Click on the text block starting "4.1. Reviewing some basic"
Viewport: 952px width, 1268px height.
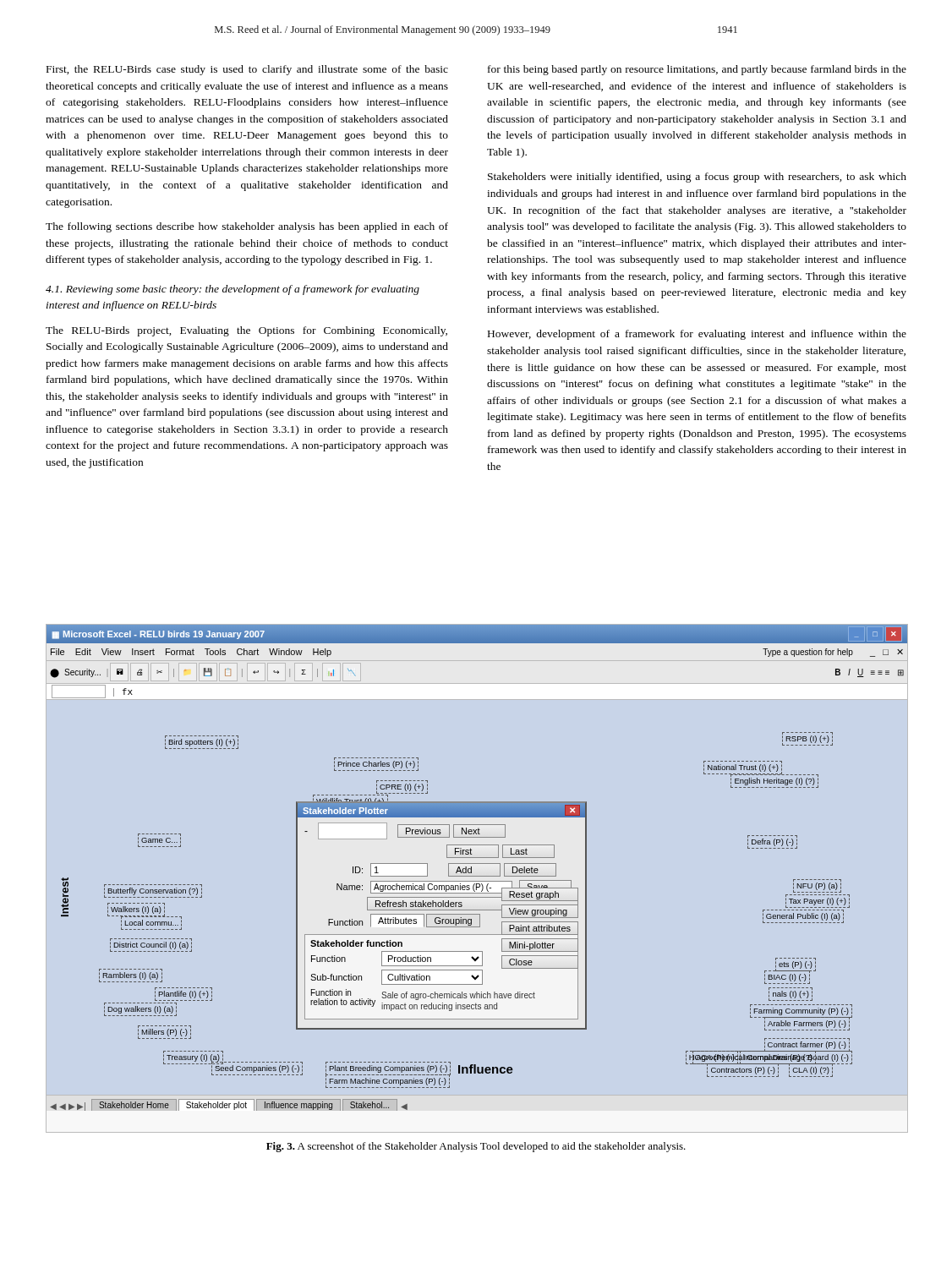click(x=233, y=296)
